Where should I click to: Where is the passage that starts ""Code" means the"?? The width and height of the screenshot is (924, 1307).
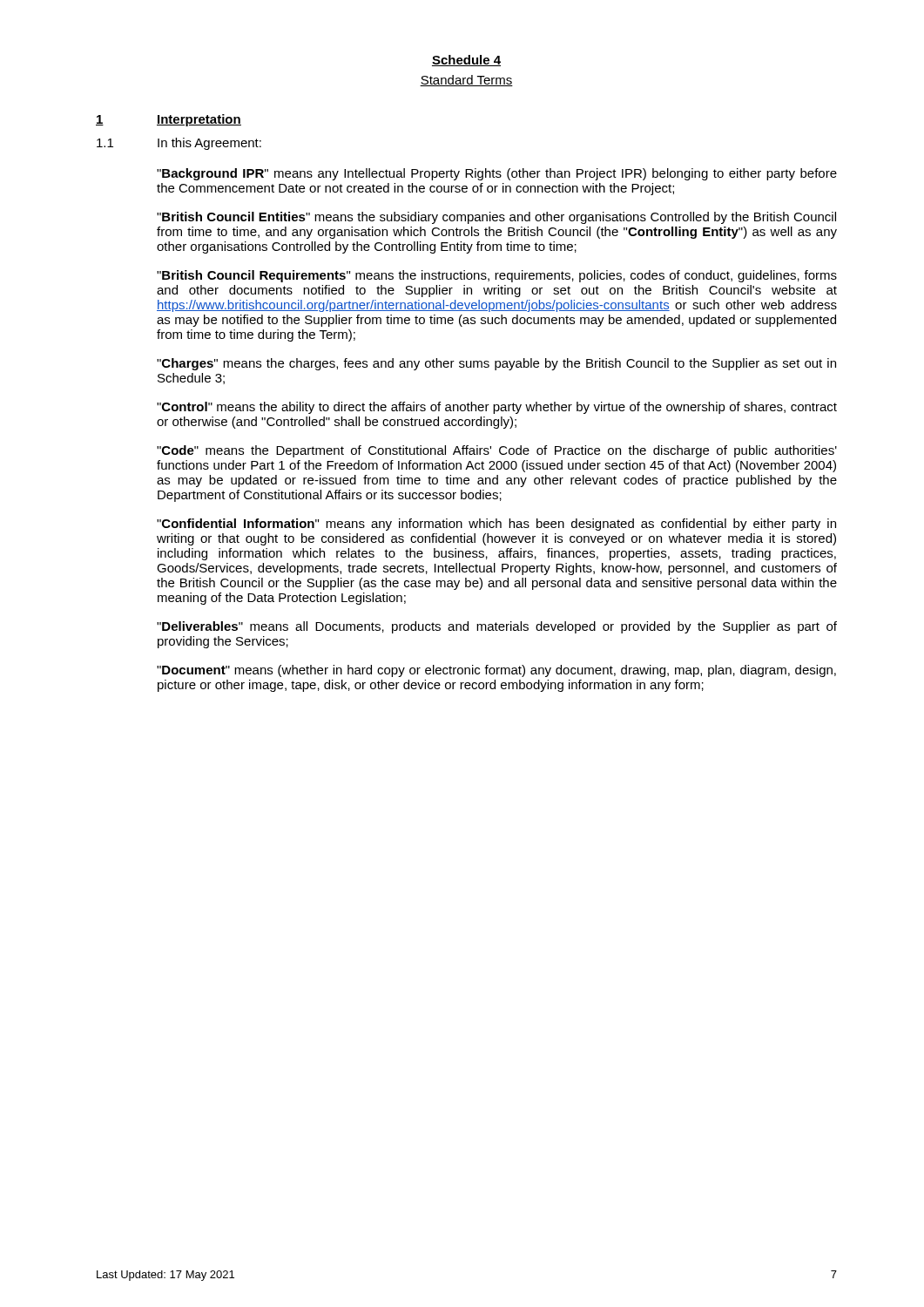coord(497,472)
